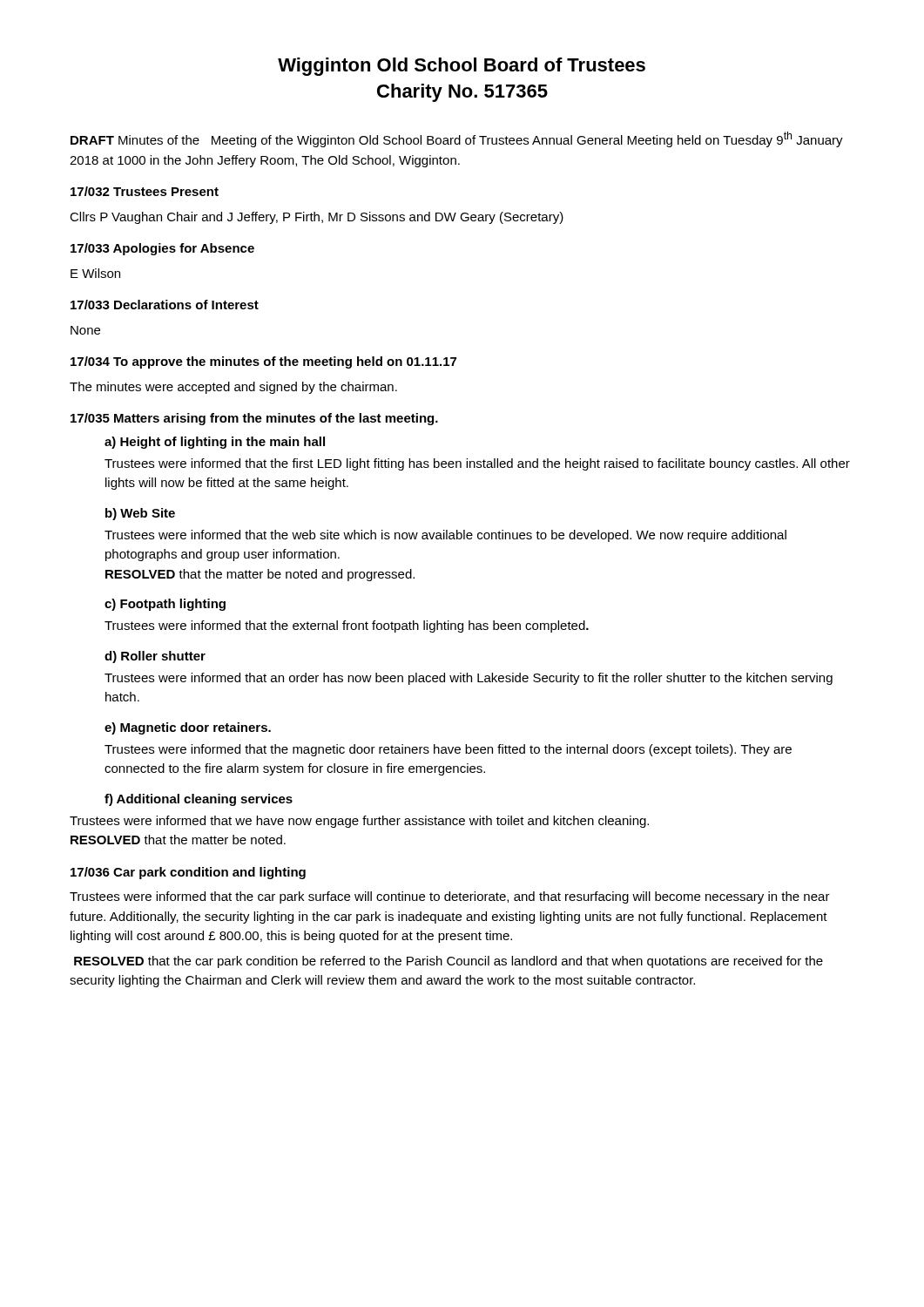Point to the text starting "17/034 To approve the minutes"
The height and width of the screenshot is (1307, 924).
click(462, 362)
